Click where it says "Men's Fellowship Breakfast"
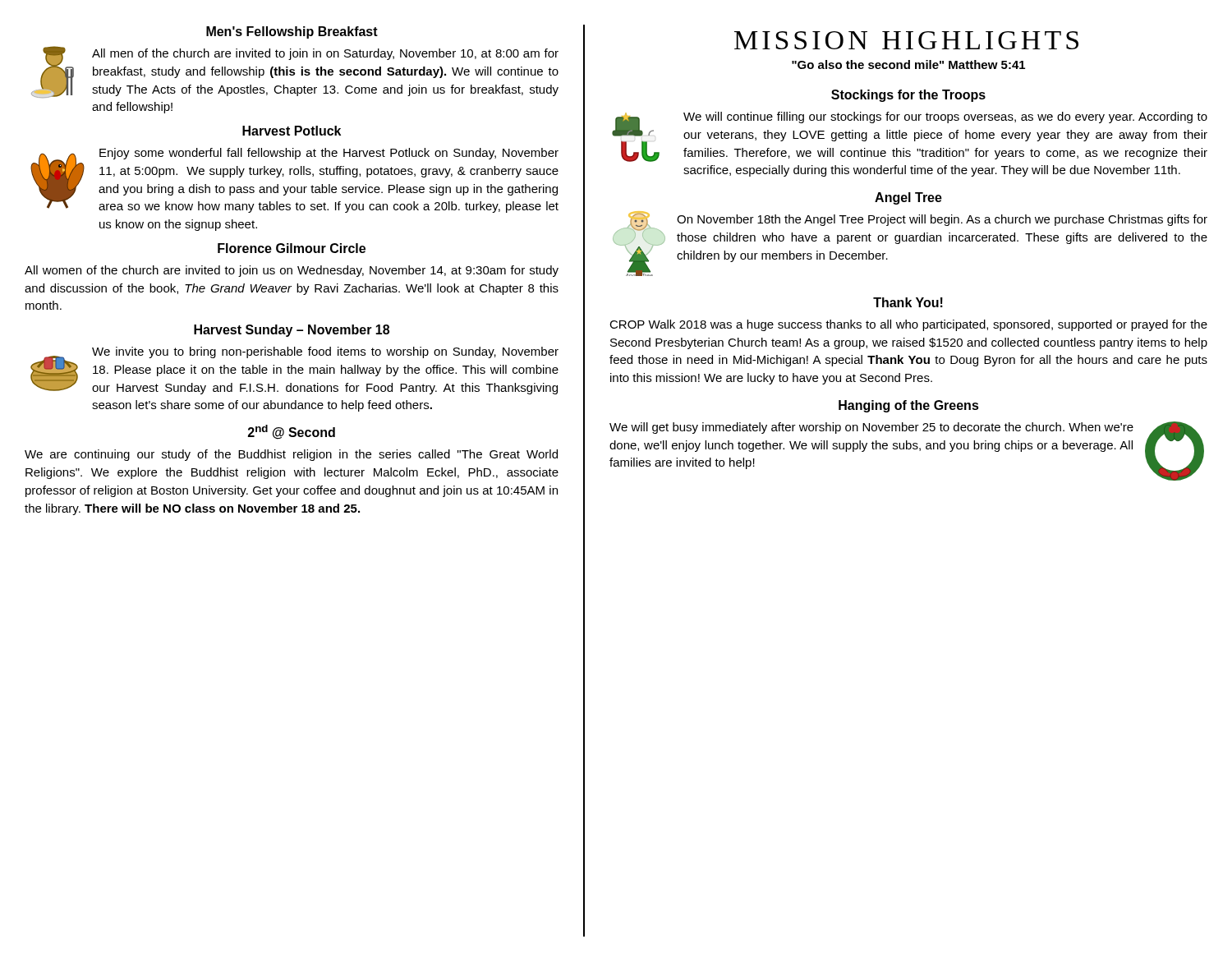Screen dimensions: 953x1232 [292, 32]
